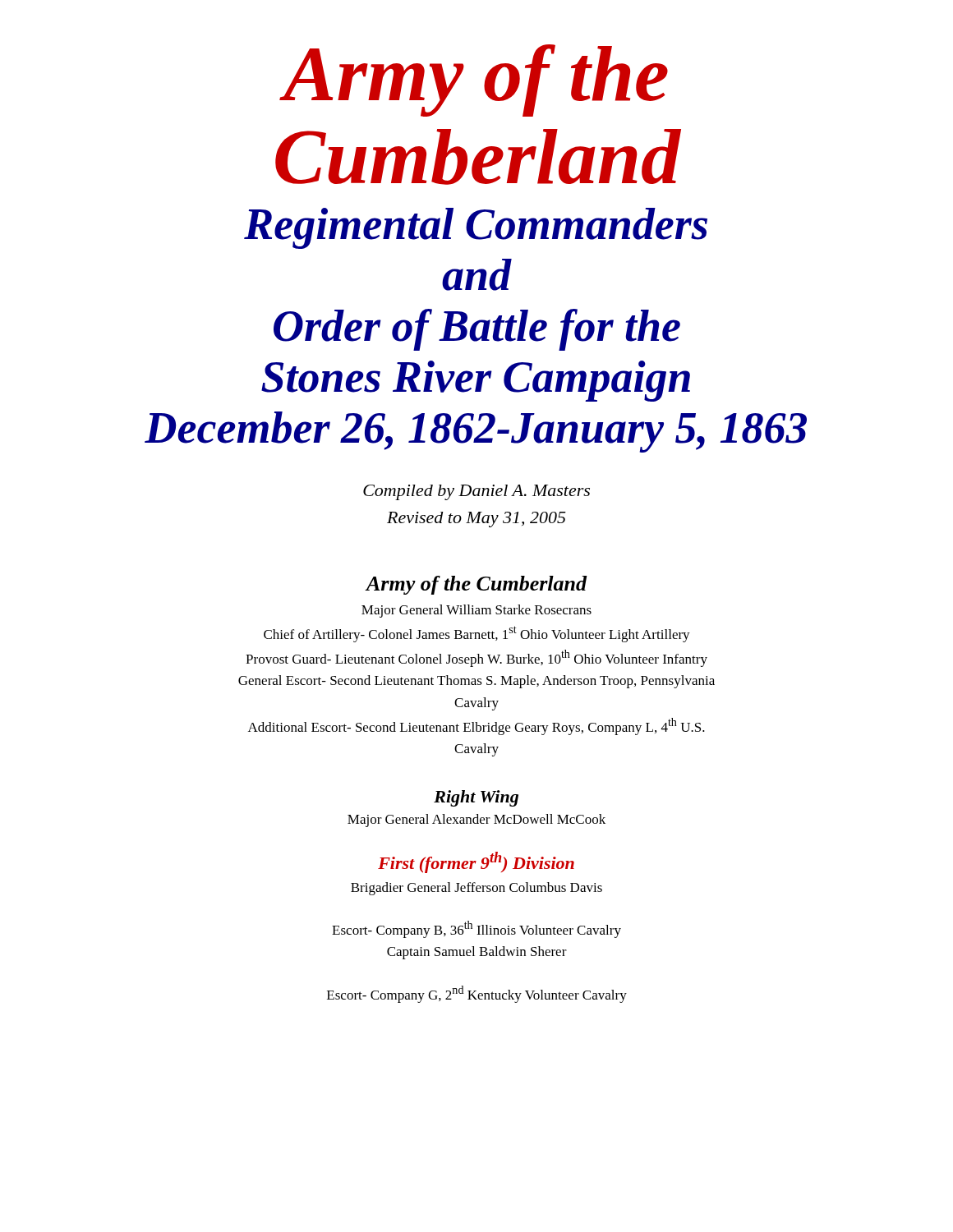Locate the text block that says "Compiled by Daniel"
The width and height of the screenshot is (953, 1232).
476,504
